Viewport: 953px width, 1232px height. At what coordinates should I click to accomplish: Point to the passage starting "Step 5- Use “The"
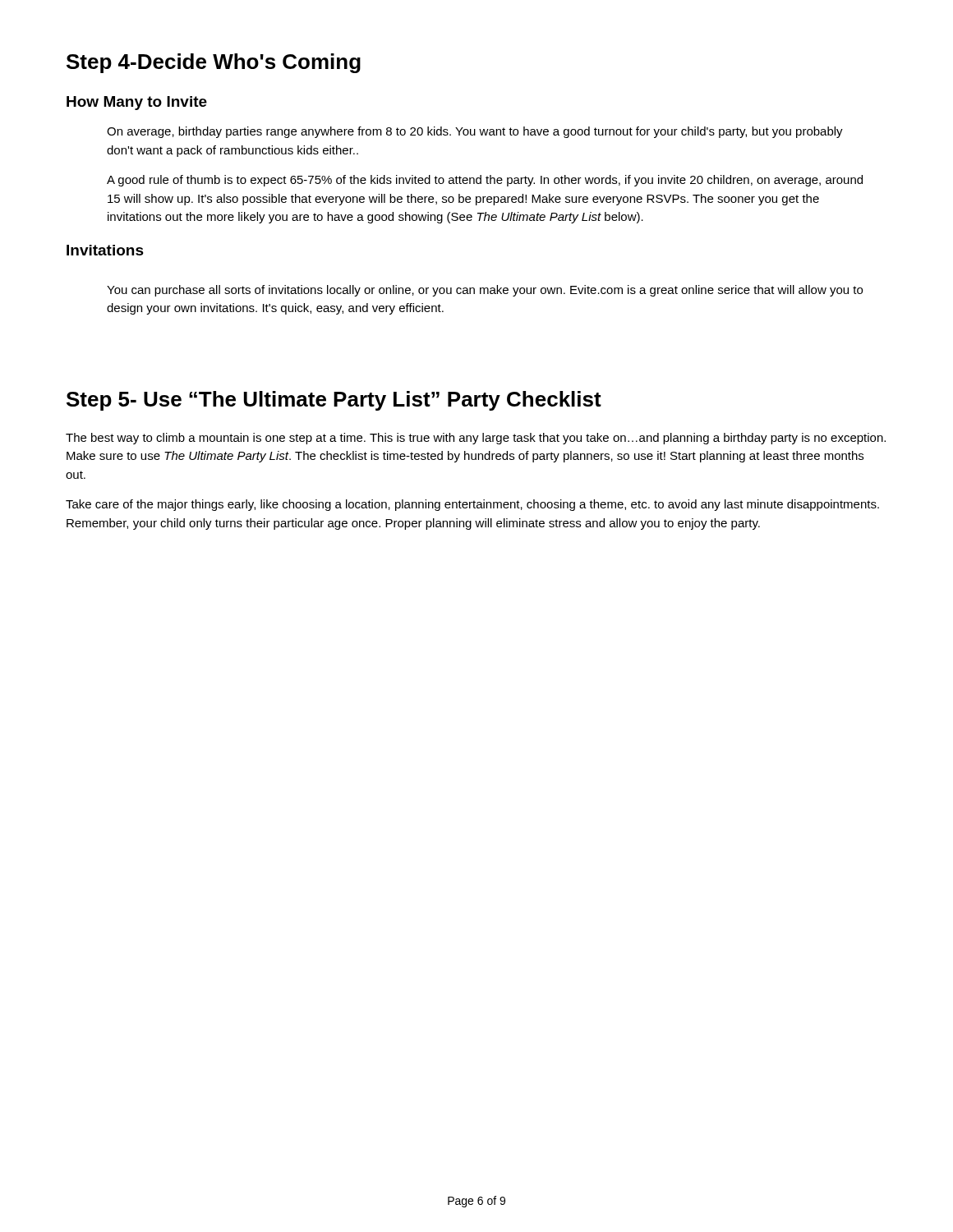(x=333, y=399)
